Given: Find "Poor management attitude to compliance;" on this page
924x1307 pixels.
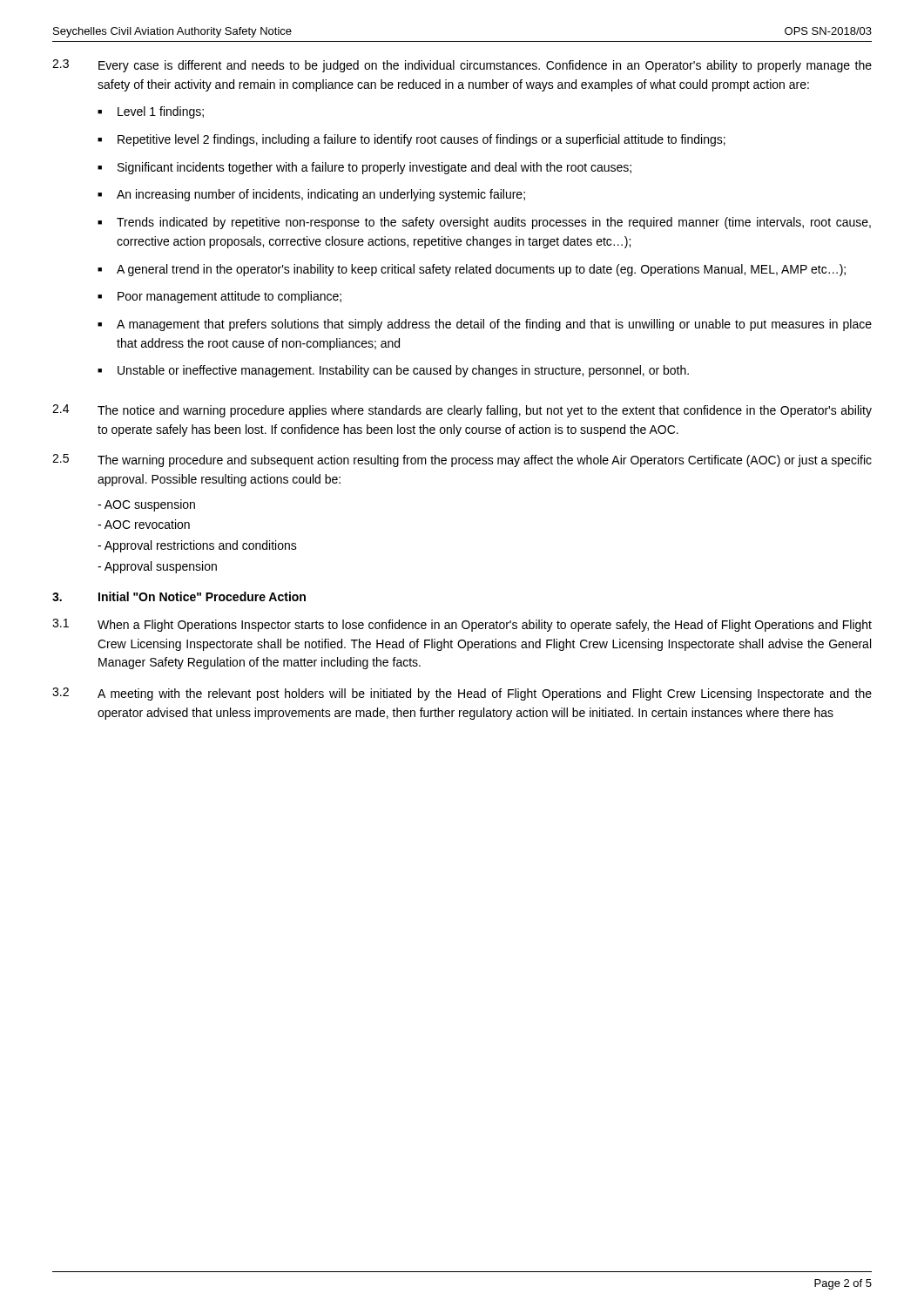Looking at the screenshot, I should pos(229,297).
